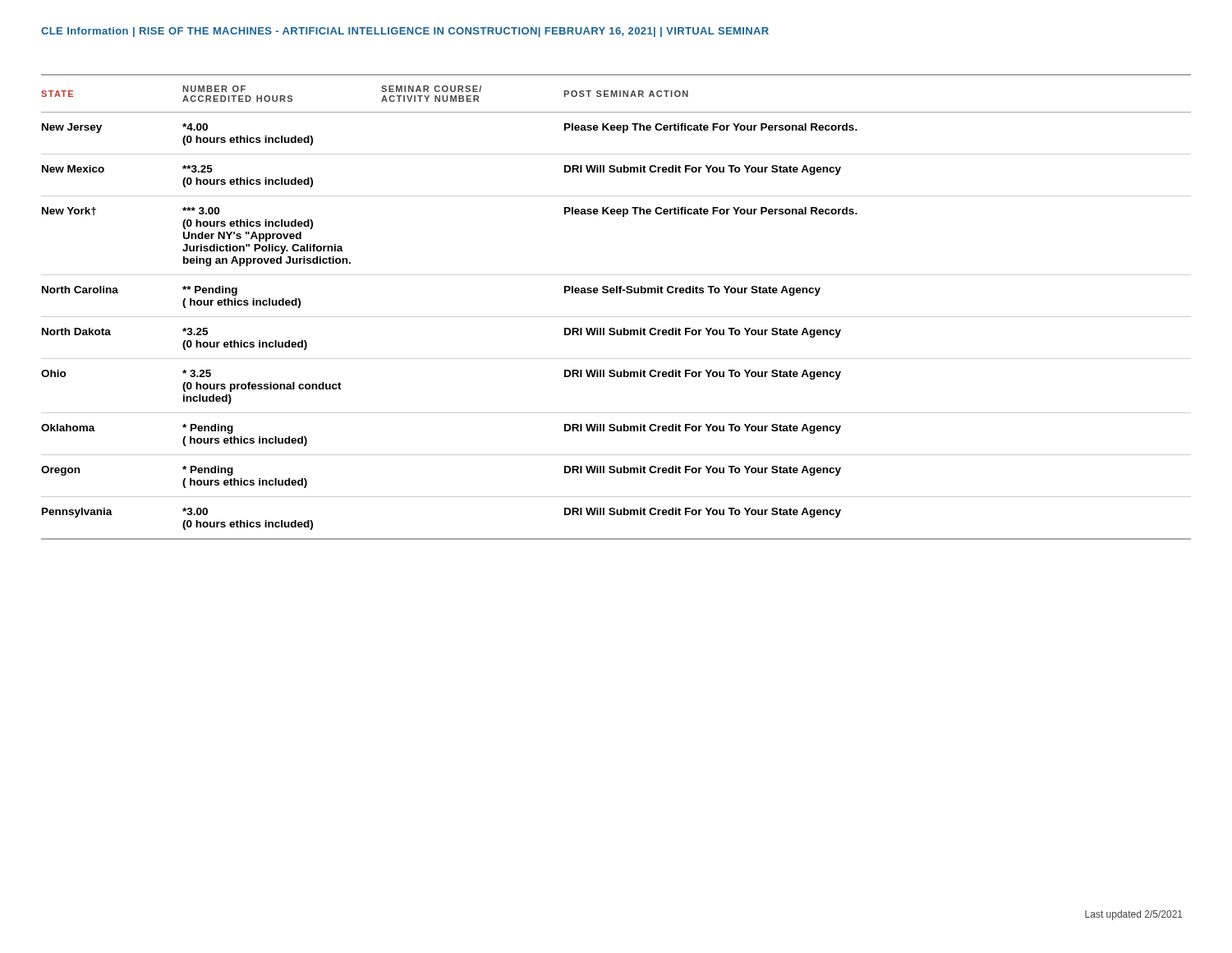
Task: Find the table
Action: pyautogui.click(x=616, y=307)
